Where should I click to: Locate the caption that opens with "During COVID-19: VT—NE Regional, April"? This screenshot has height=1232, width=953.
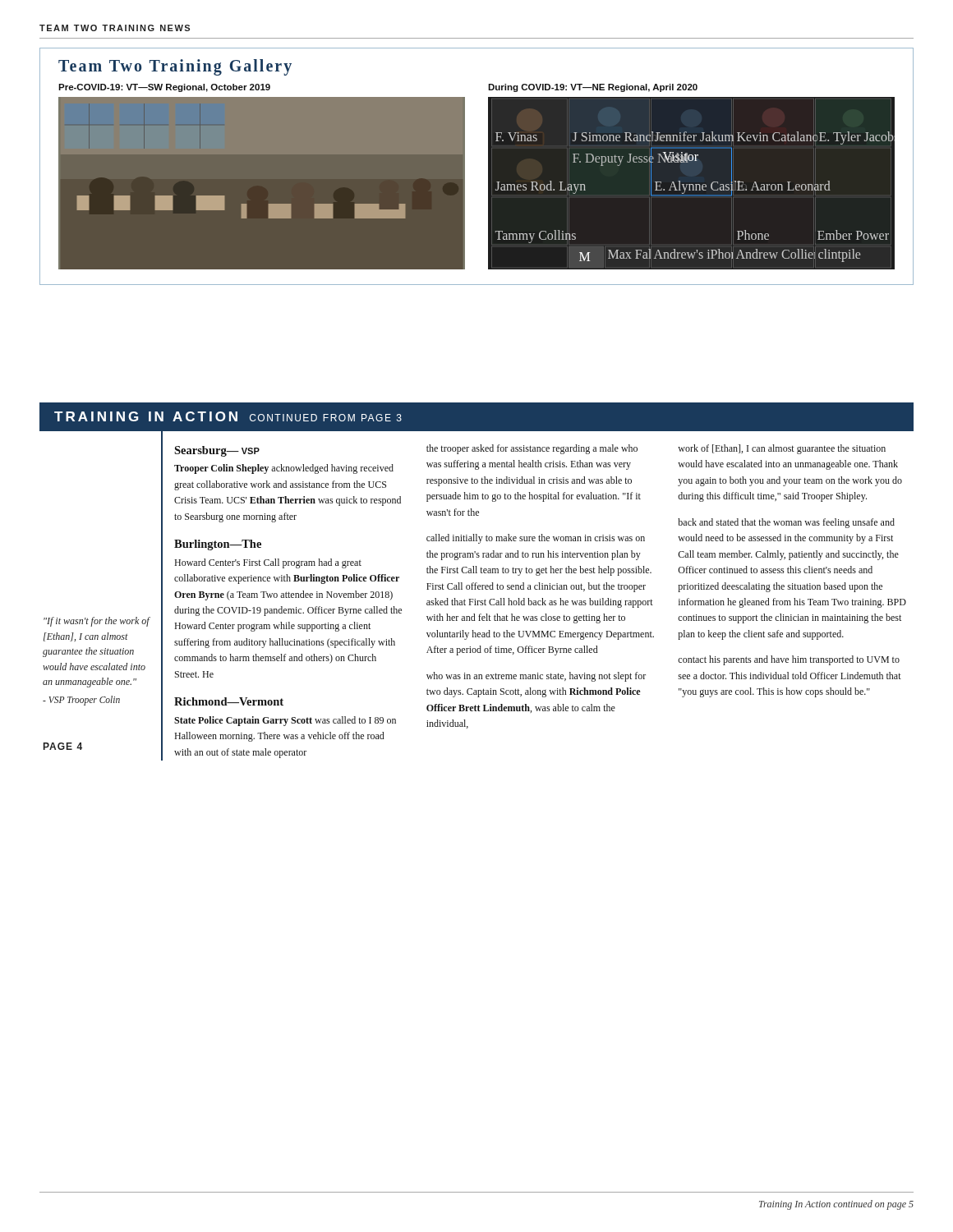click(593, 87)
